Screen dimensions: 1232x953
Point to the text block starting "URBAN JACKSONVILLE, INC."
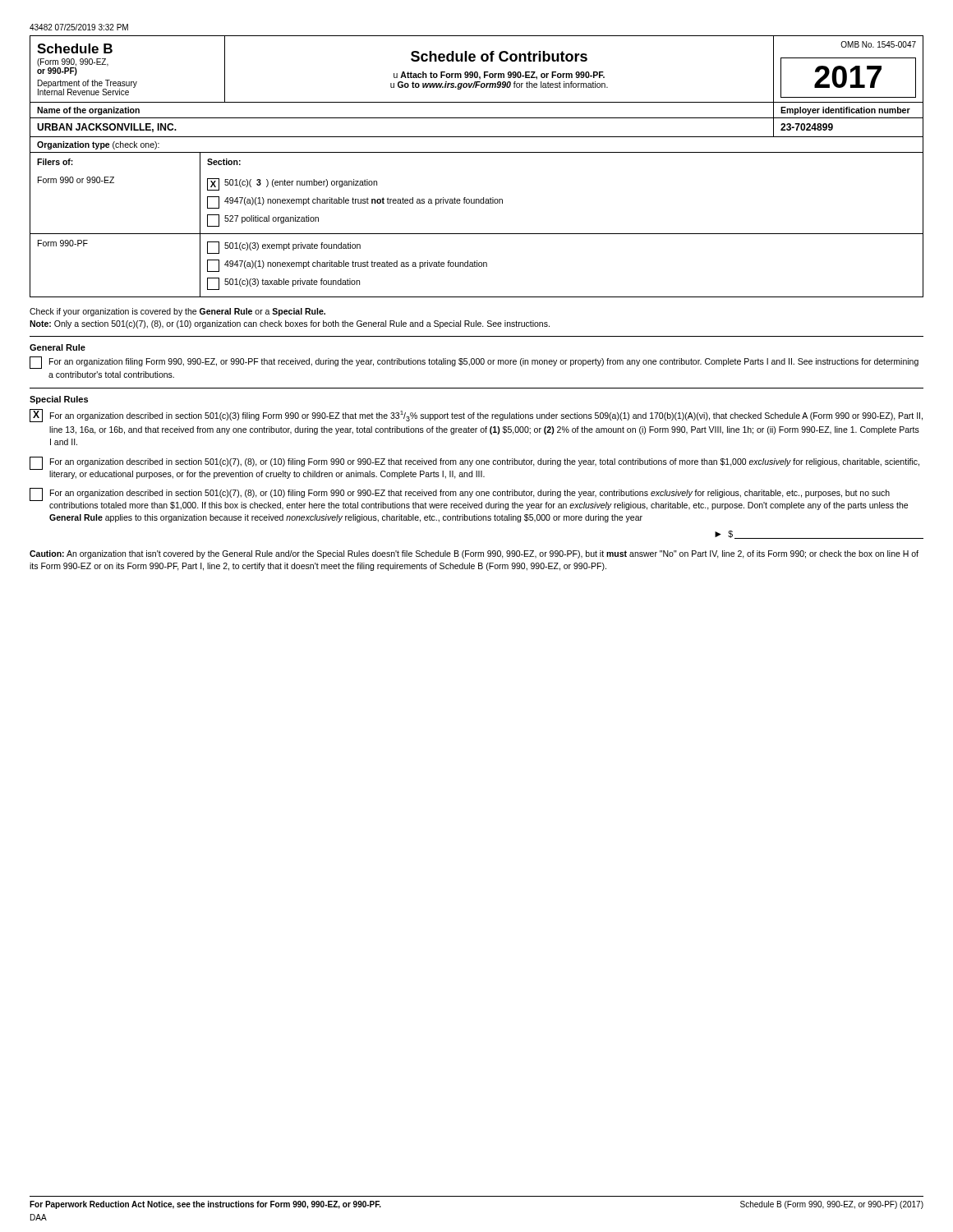click(x=107, y=127)
